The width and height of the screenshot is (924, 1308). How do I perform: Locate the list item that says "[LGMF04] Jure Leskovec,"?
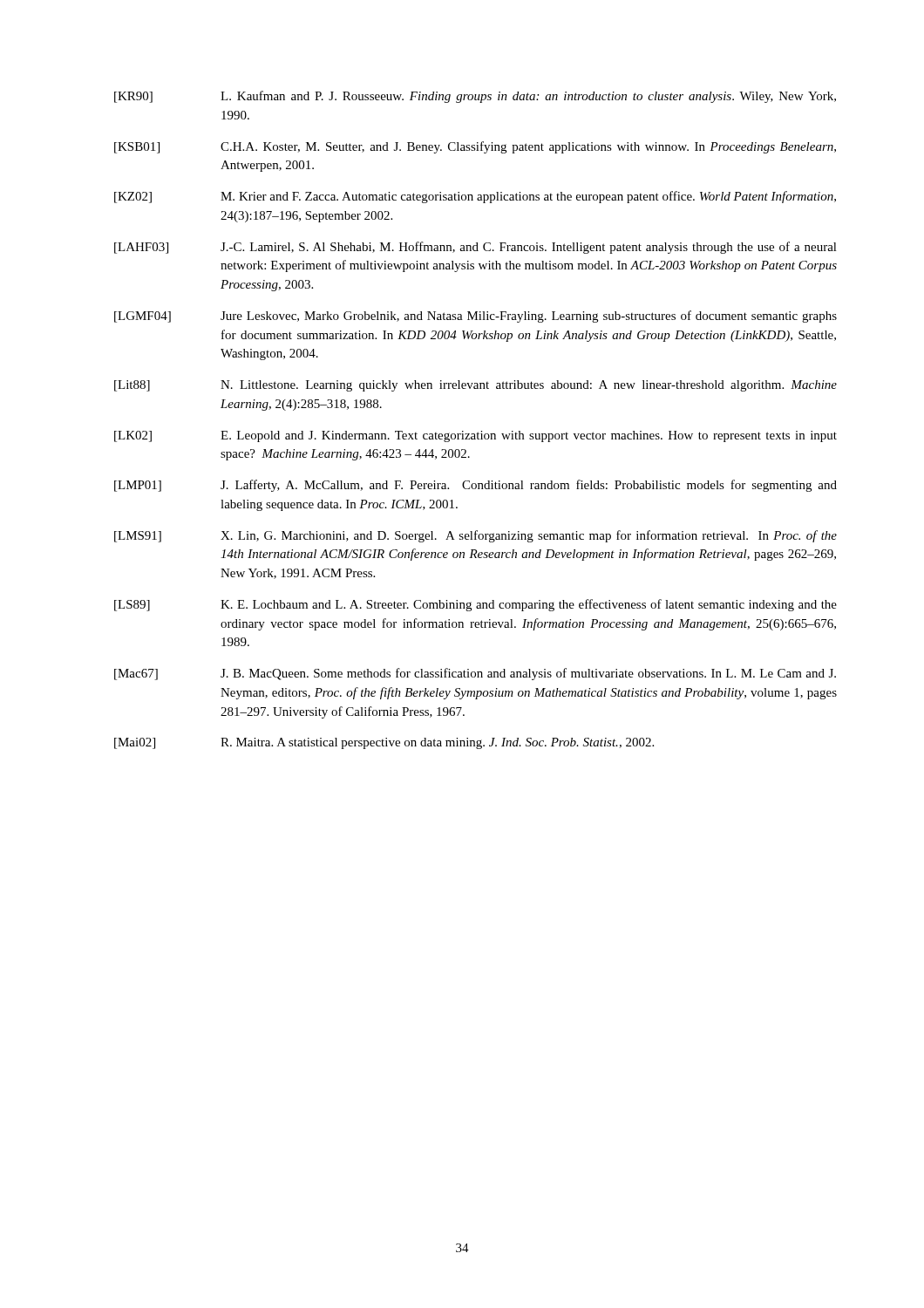pos(475,335)
